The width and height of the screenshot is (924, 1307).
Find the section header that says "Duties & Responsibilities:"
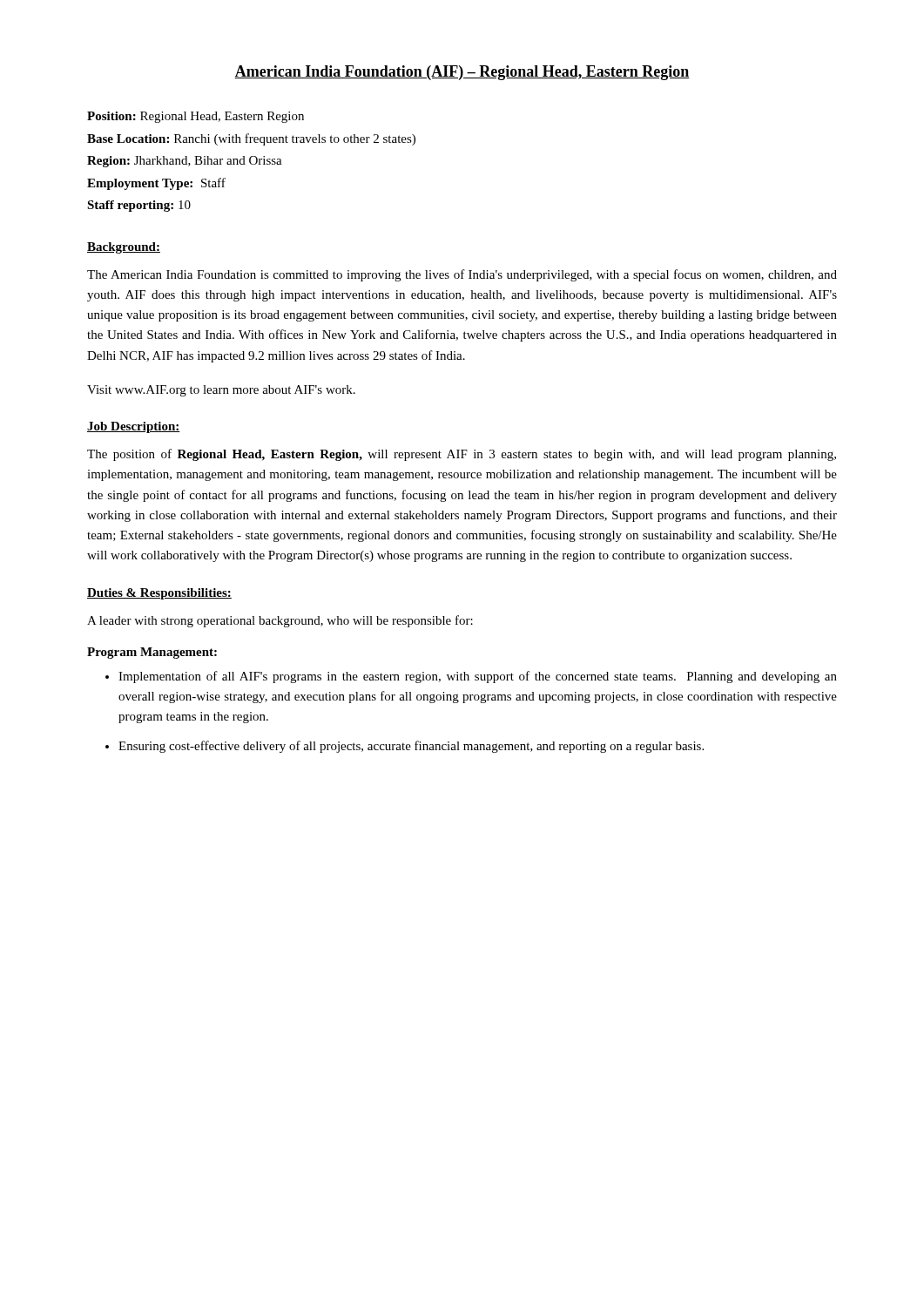tap(159, 592)
